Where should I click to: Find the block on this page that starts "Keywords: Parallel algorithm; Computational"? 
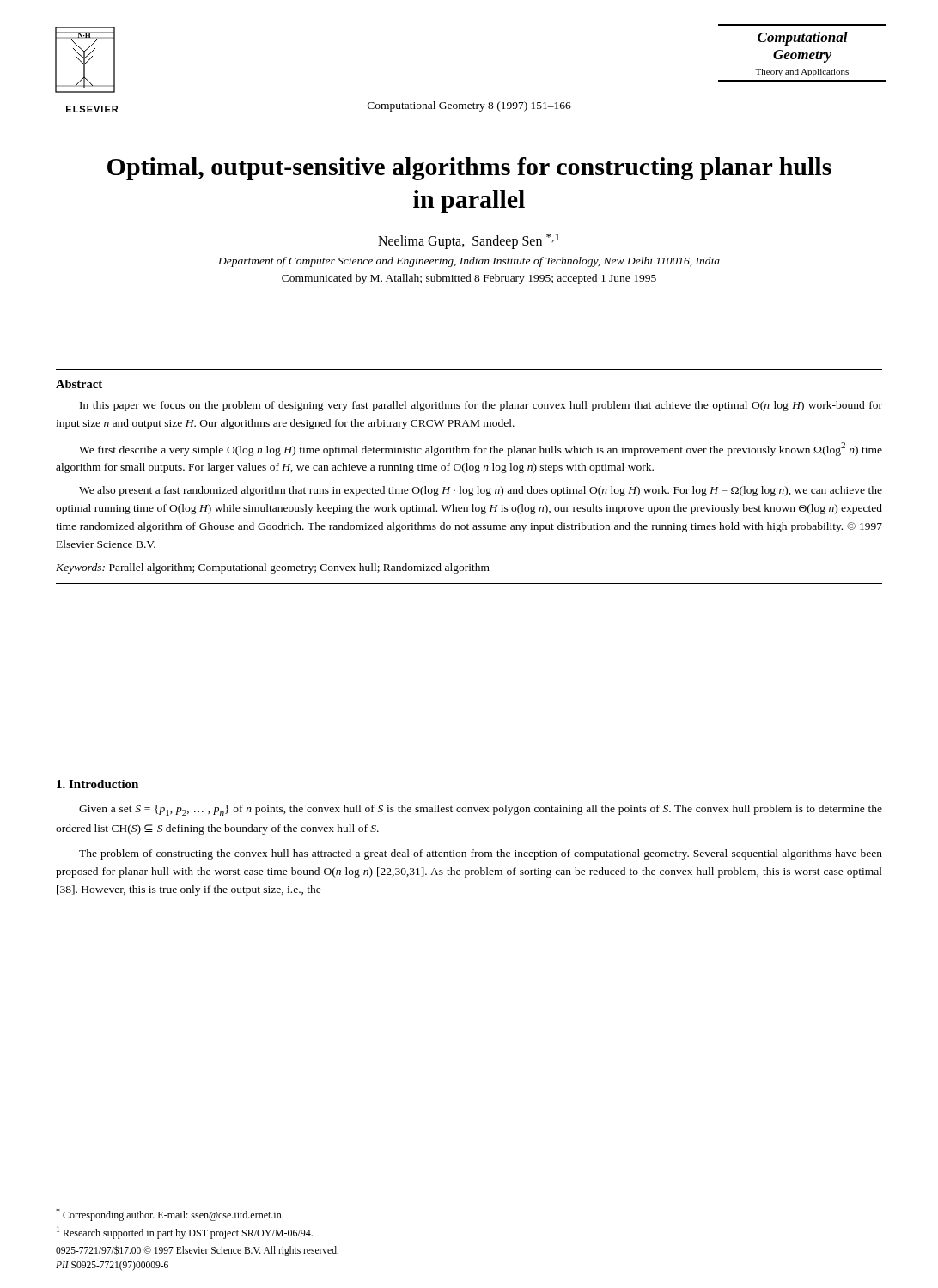click(273, 567)
